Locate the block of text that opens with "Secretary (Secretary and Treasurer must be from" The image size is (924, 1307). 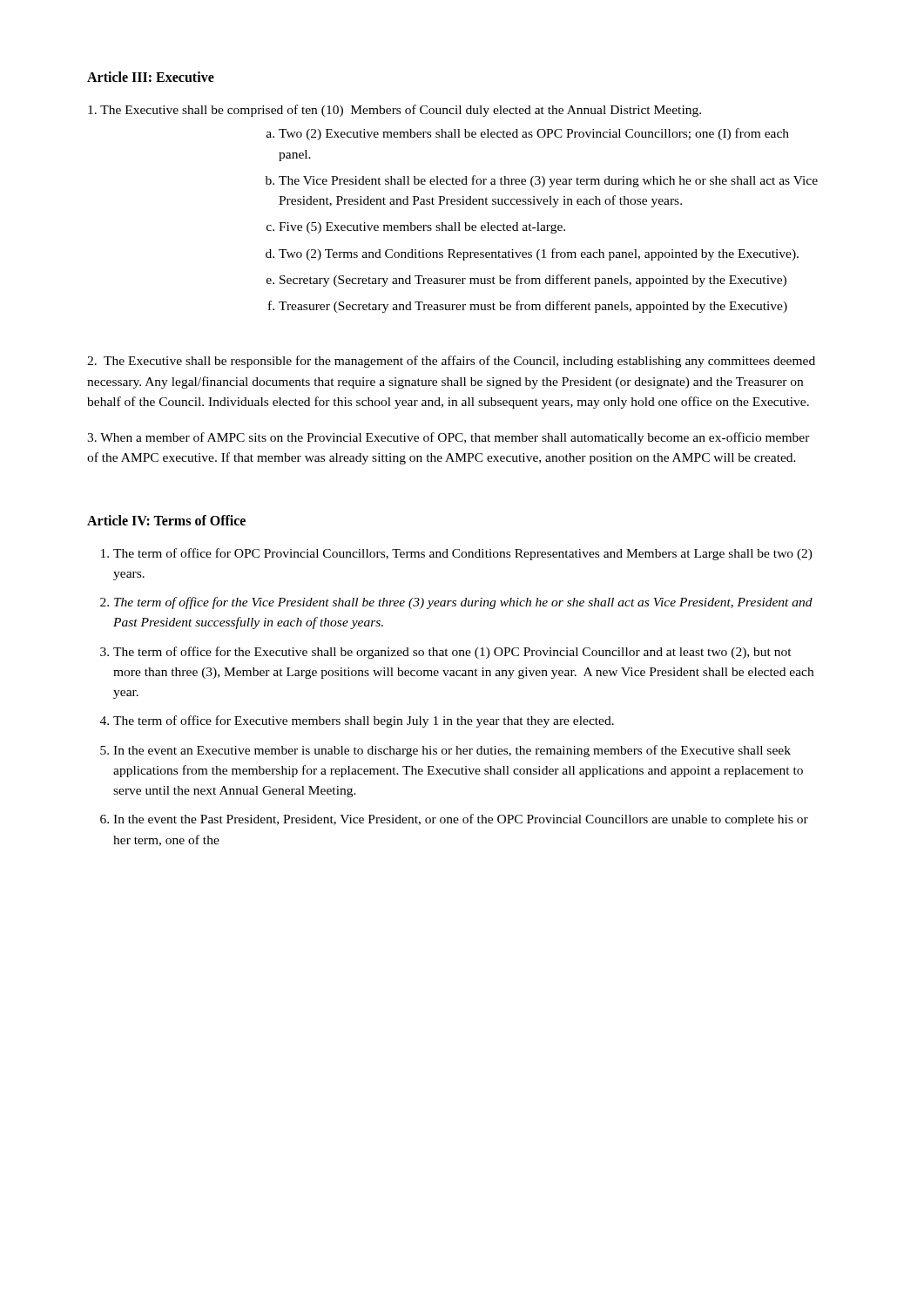pyautogui.click(x=533, y=279)
